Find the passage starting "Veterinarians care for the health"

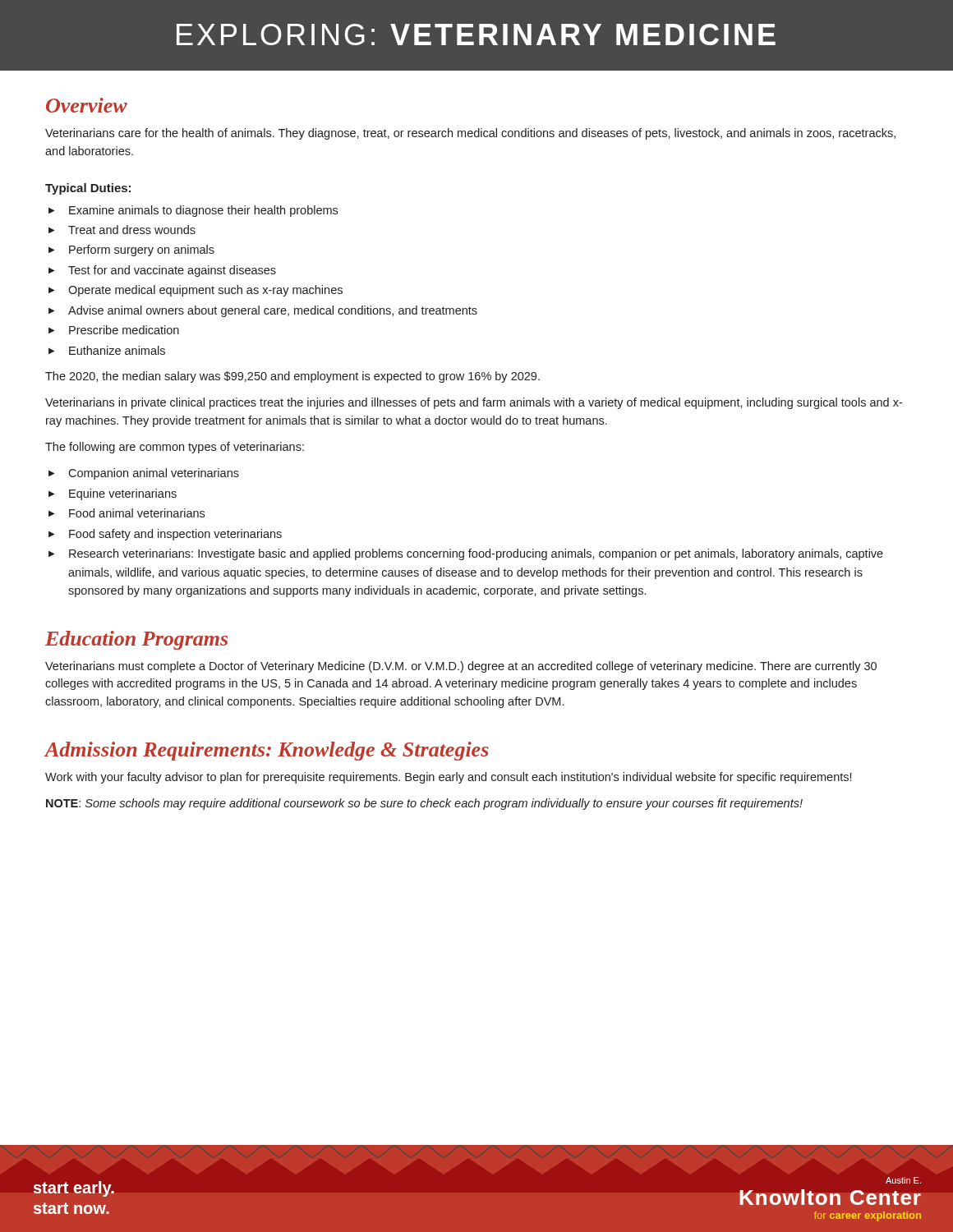coord(476,143)
